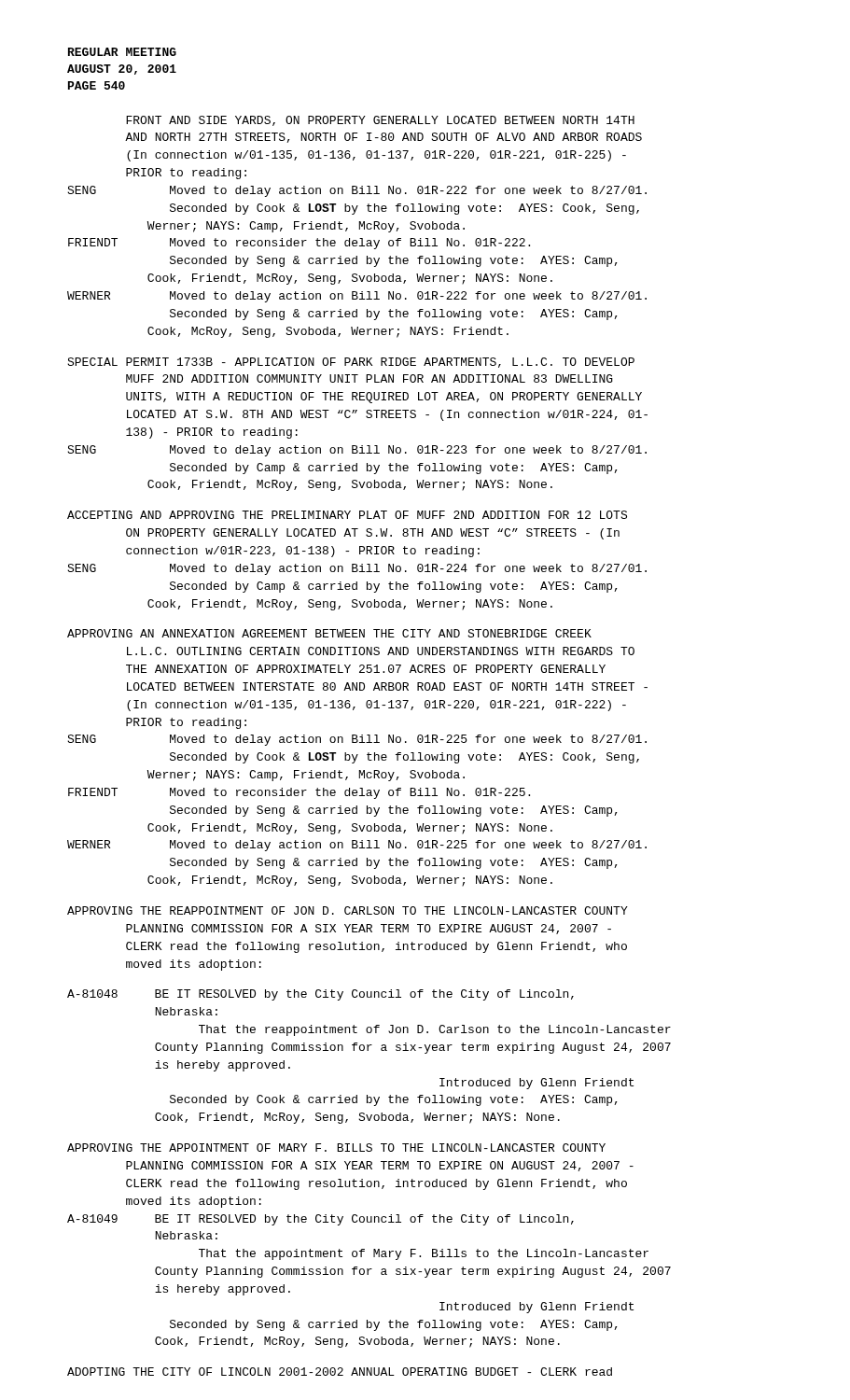Find the block on this page that starts "FRONT AND SIDE YARDS, ON PROPERTY GENERALLY"
The width and height of the screenshot is (850, 1400).
point(358,226)
